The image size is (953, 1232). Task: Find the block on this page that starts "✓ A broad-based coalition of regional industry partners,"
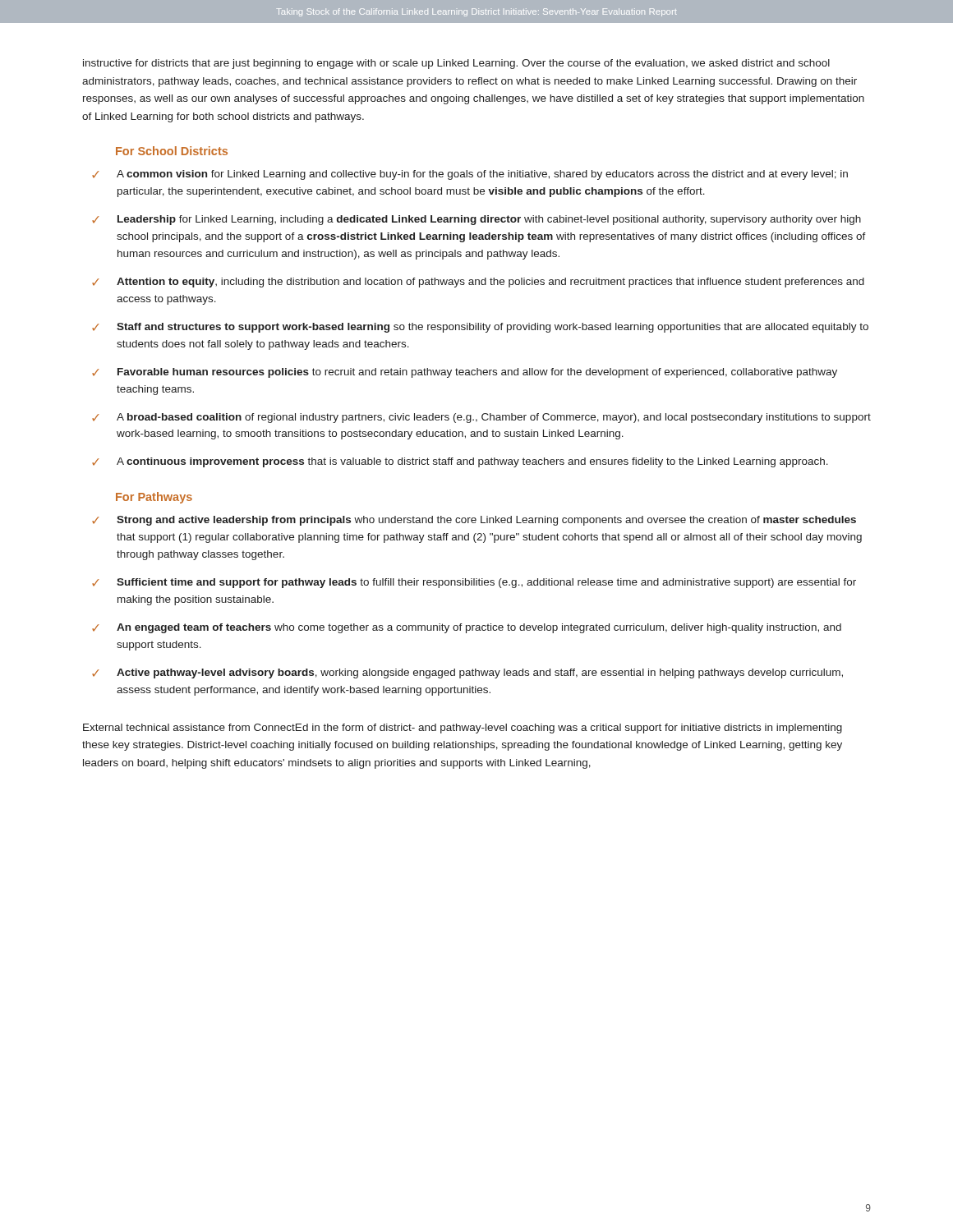[481, 426]
